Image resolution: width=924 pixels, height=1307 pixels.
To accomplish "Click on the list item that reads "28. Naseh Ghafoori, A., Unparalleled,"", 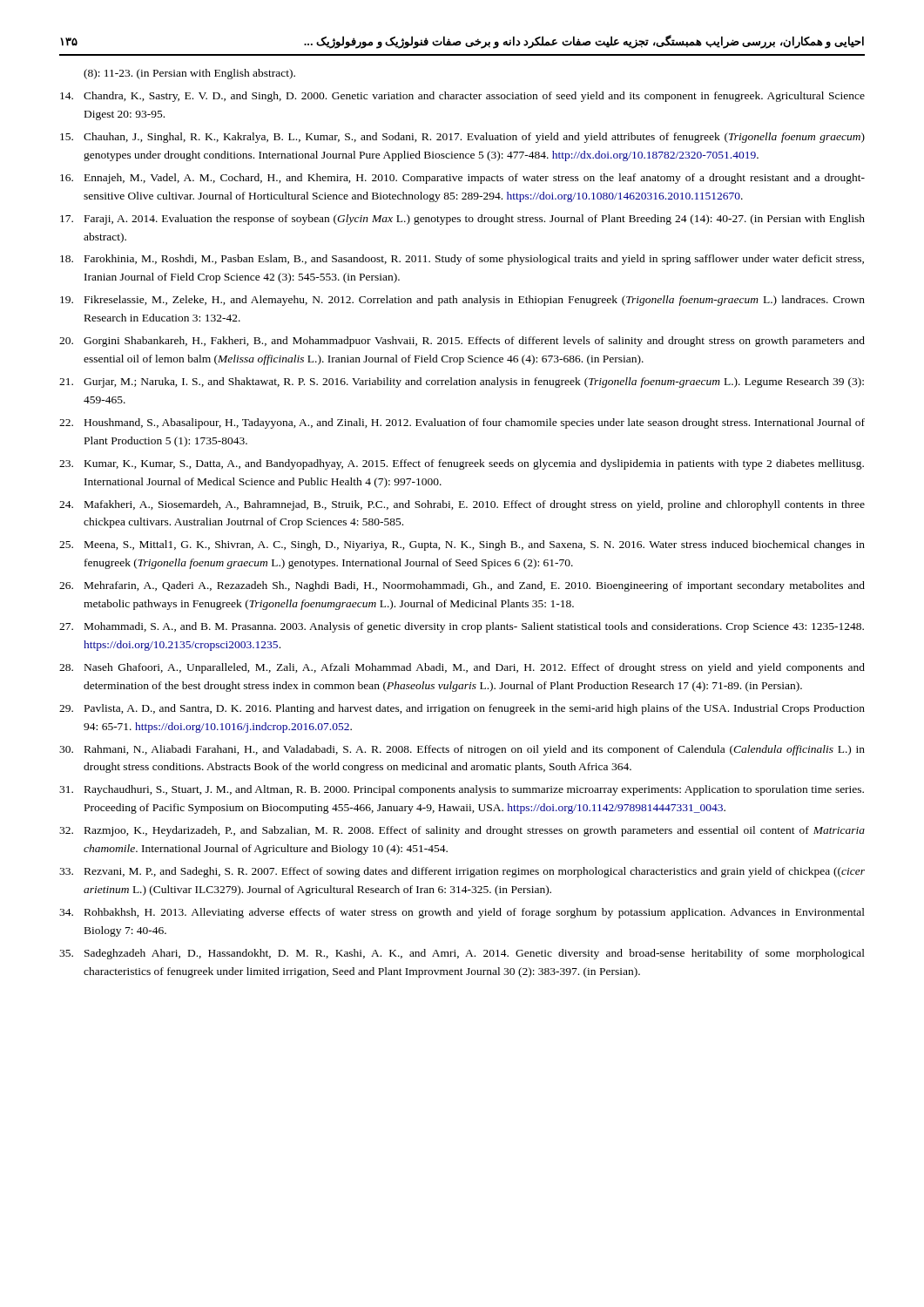I will tap(462, 677).
